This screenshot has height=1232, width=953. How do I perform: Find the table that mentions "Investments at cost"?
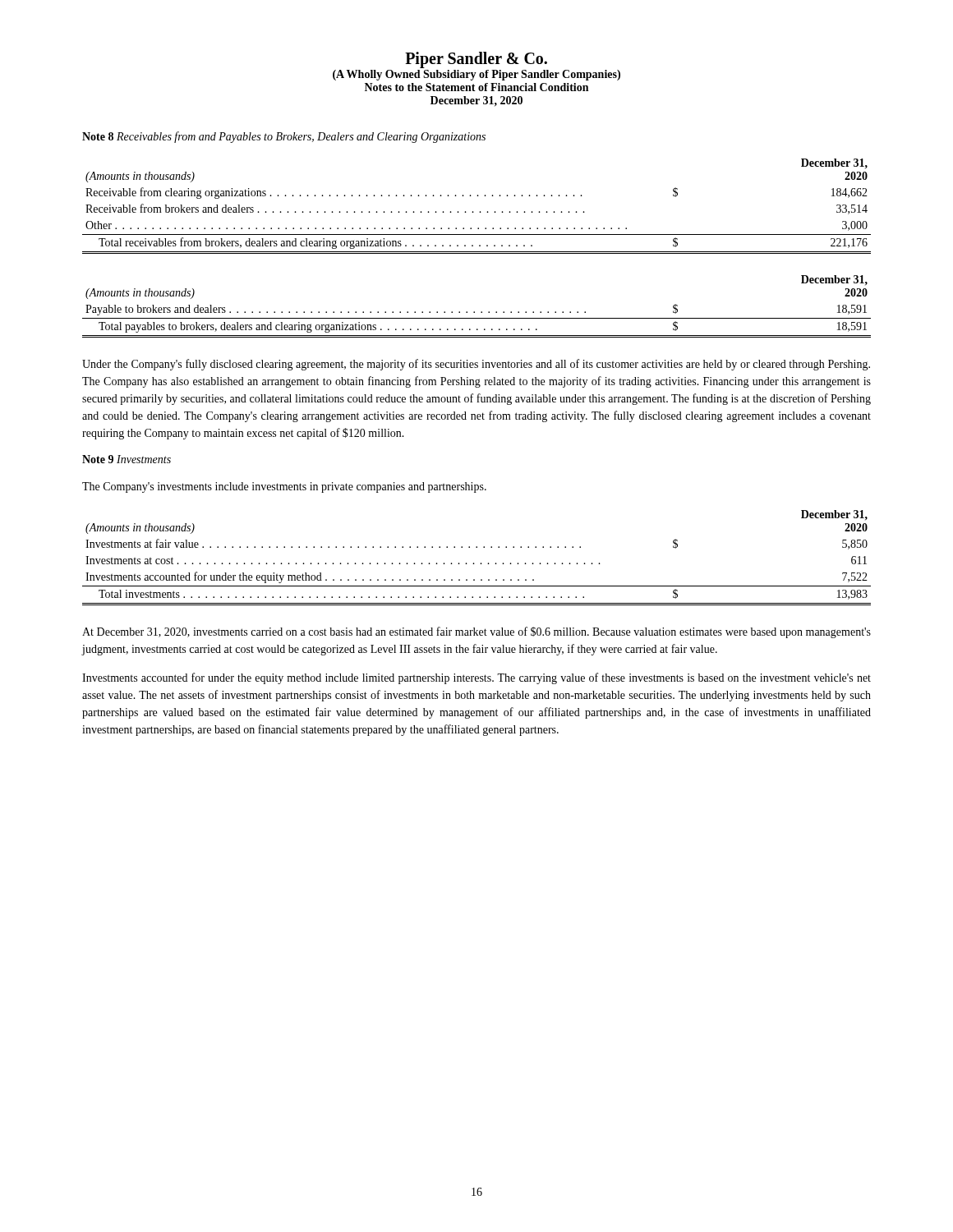click(476, 556)
